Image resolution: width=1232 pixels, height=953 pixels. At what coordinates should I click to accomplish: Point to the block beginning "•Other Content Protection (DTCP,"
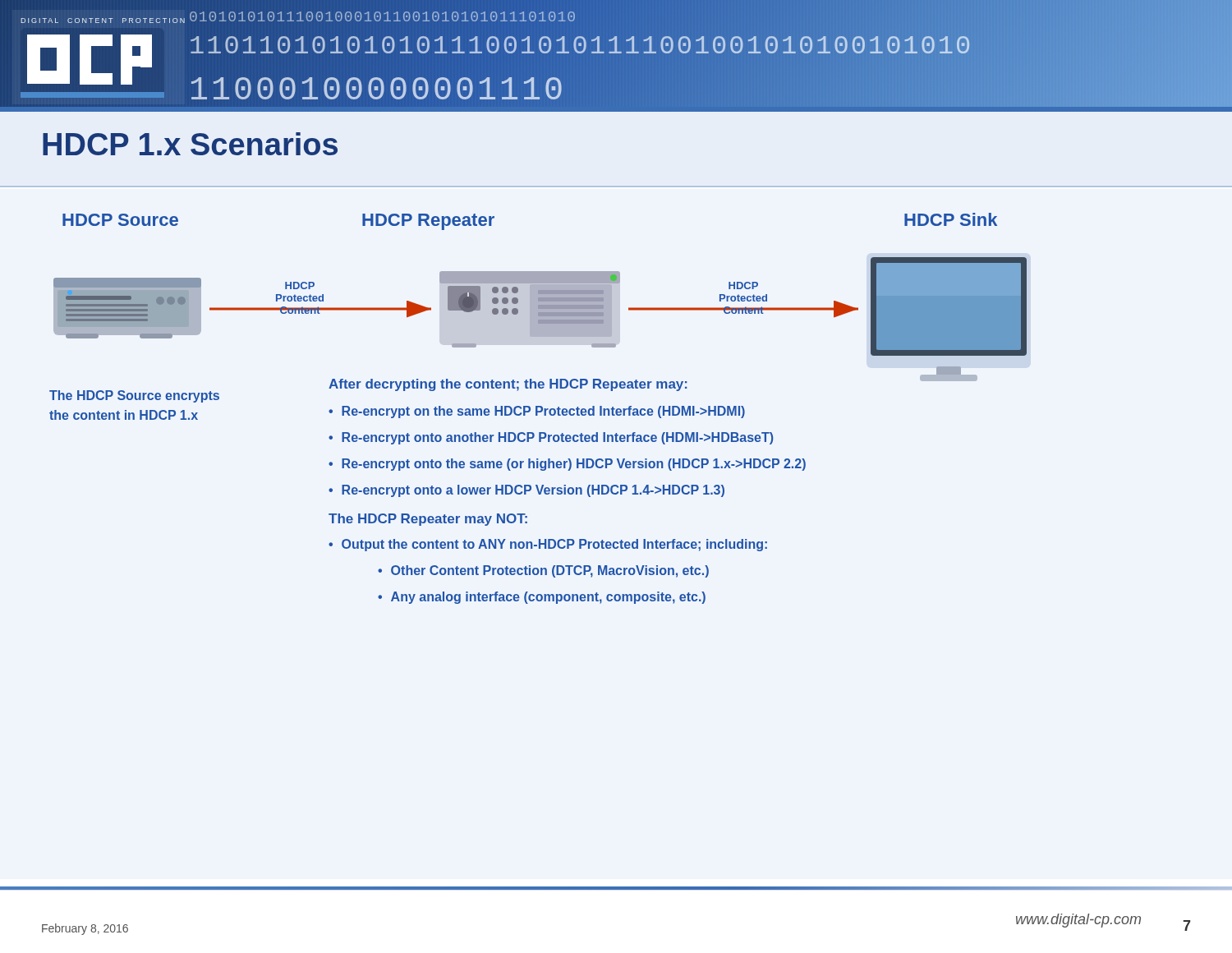pos(544,571)
